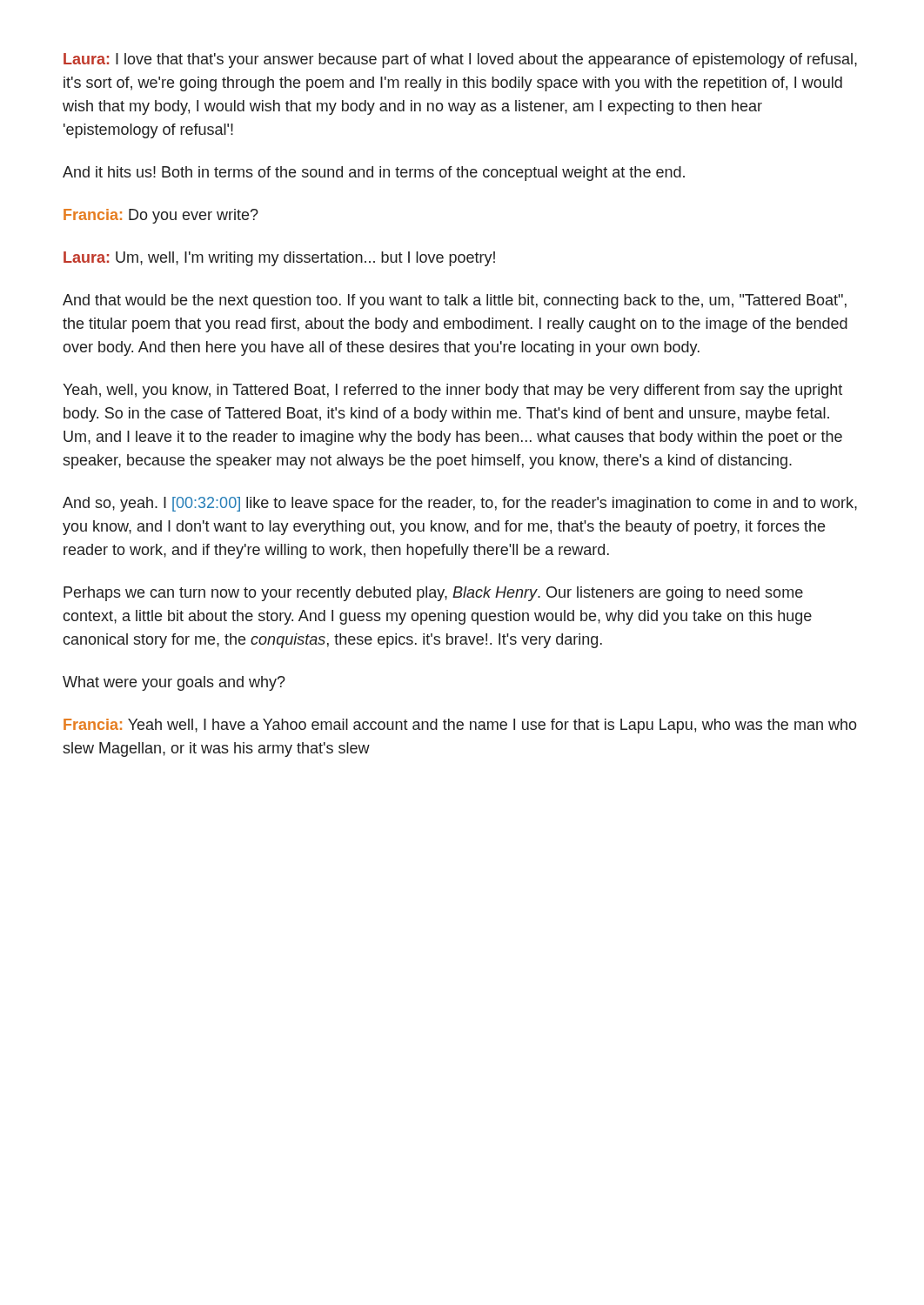Find the block starting "And that would be"
924x1305 pixels.
click(455, 324)
